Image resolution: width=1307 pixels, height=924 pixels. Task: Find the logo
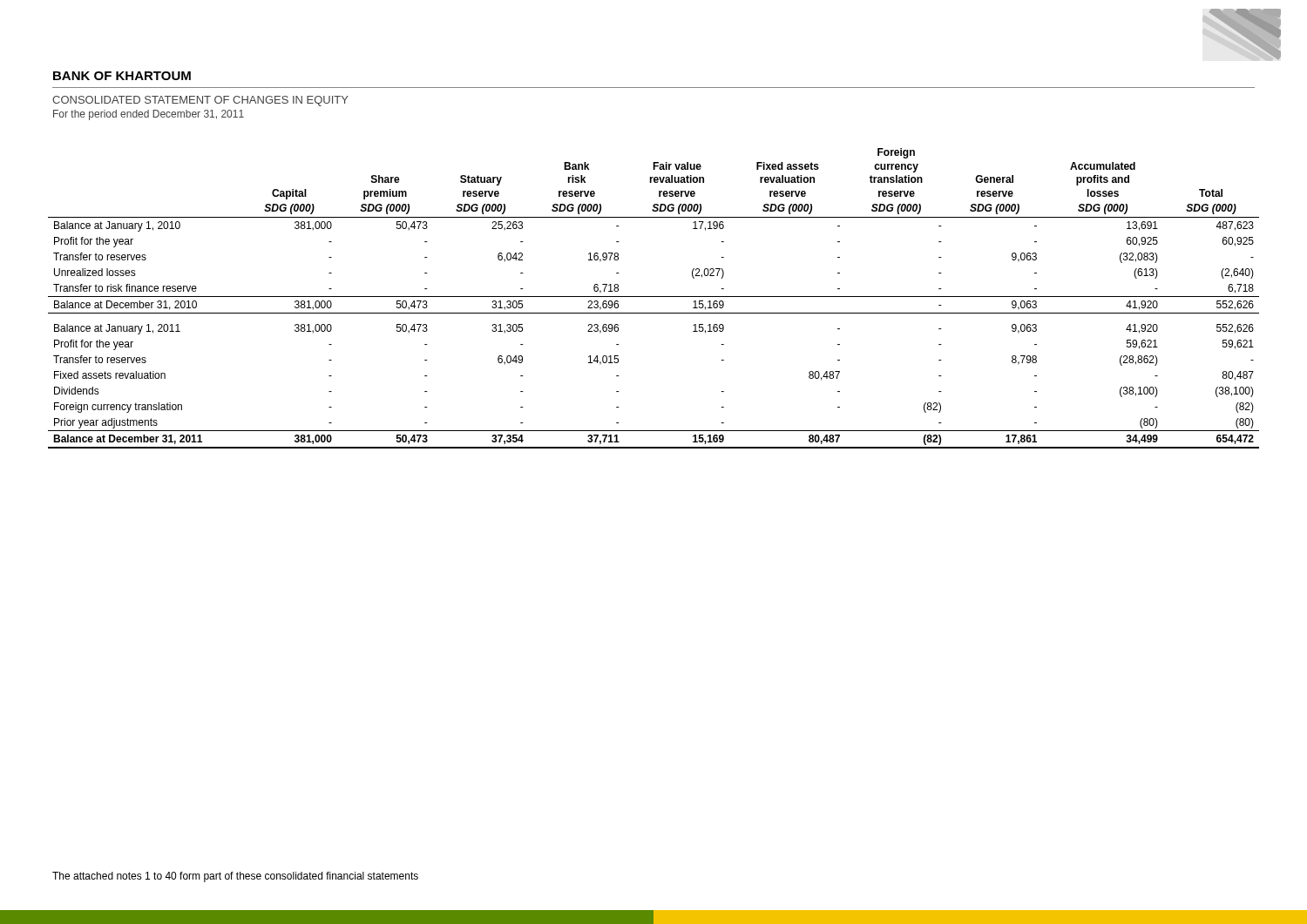point(1242,35)
